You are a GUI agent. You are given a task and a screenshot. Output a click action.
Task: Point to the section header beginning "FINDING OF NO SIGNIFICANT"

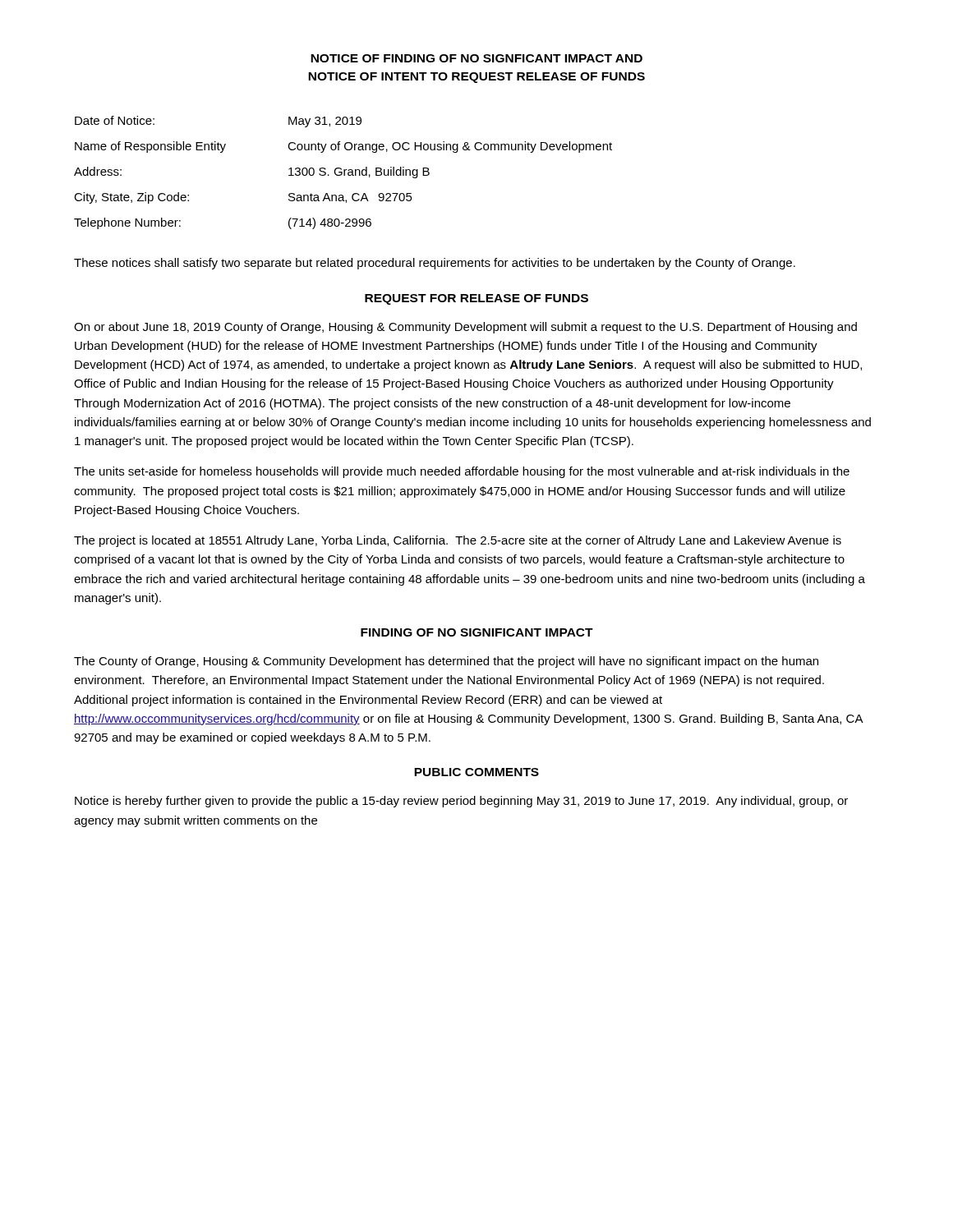pos(476,632)
